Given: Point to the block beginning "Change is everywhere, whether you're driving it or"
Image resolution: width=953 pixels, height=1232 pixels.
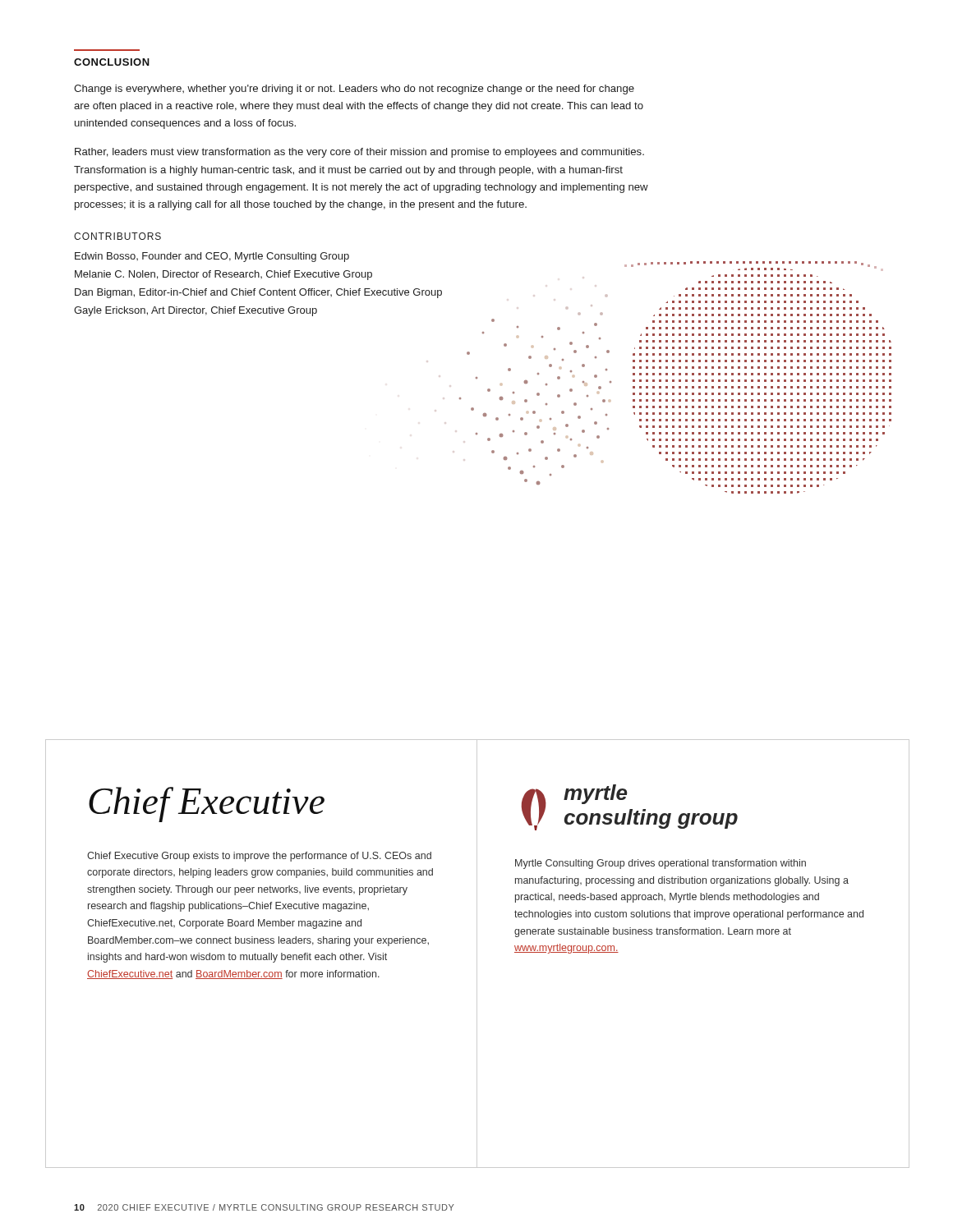Looking at the screenshot, I should click(361, 106).
